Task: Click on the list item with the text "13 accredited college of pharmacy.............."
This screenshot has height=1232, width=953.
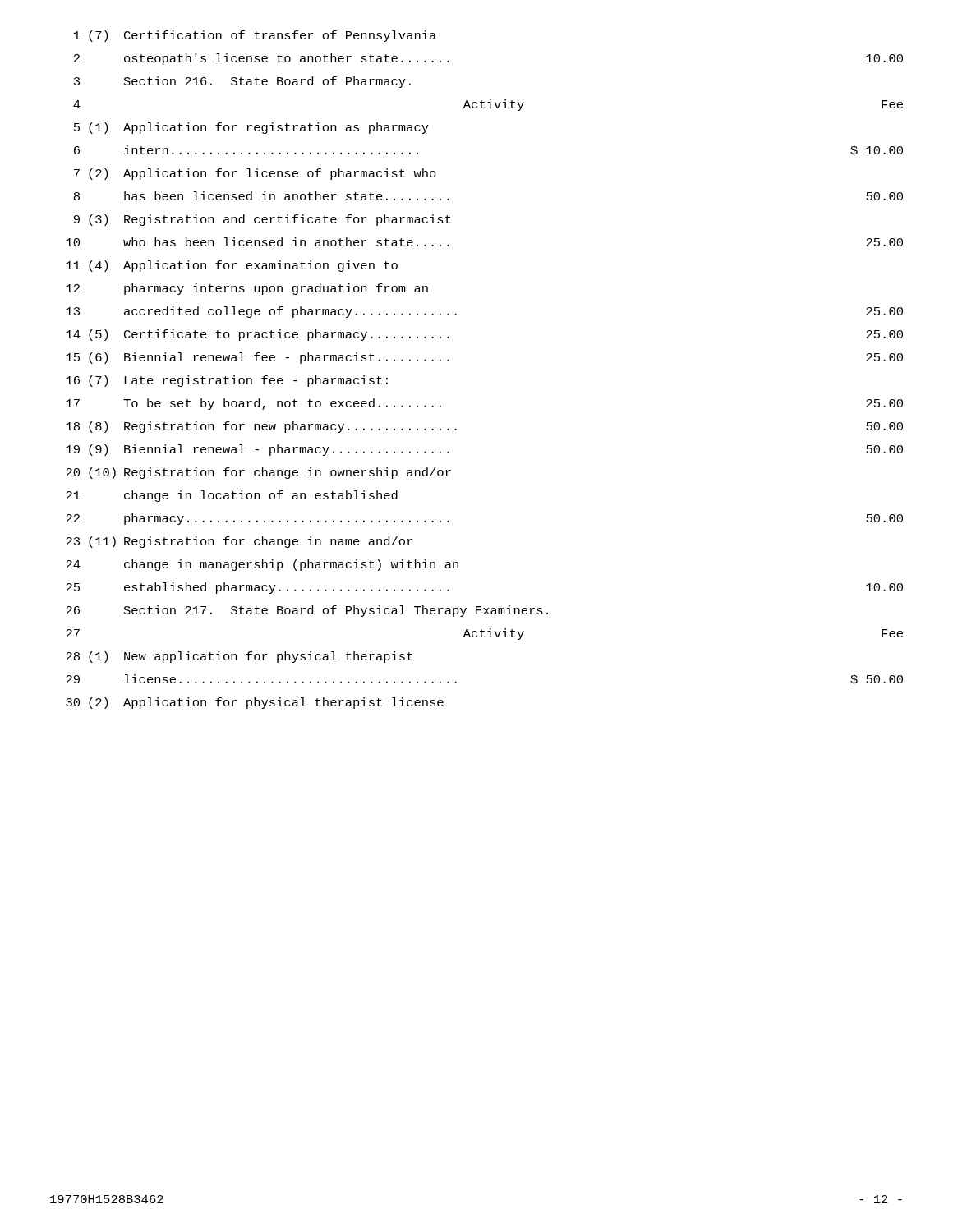Action: click(241, 312)
